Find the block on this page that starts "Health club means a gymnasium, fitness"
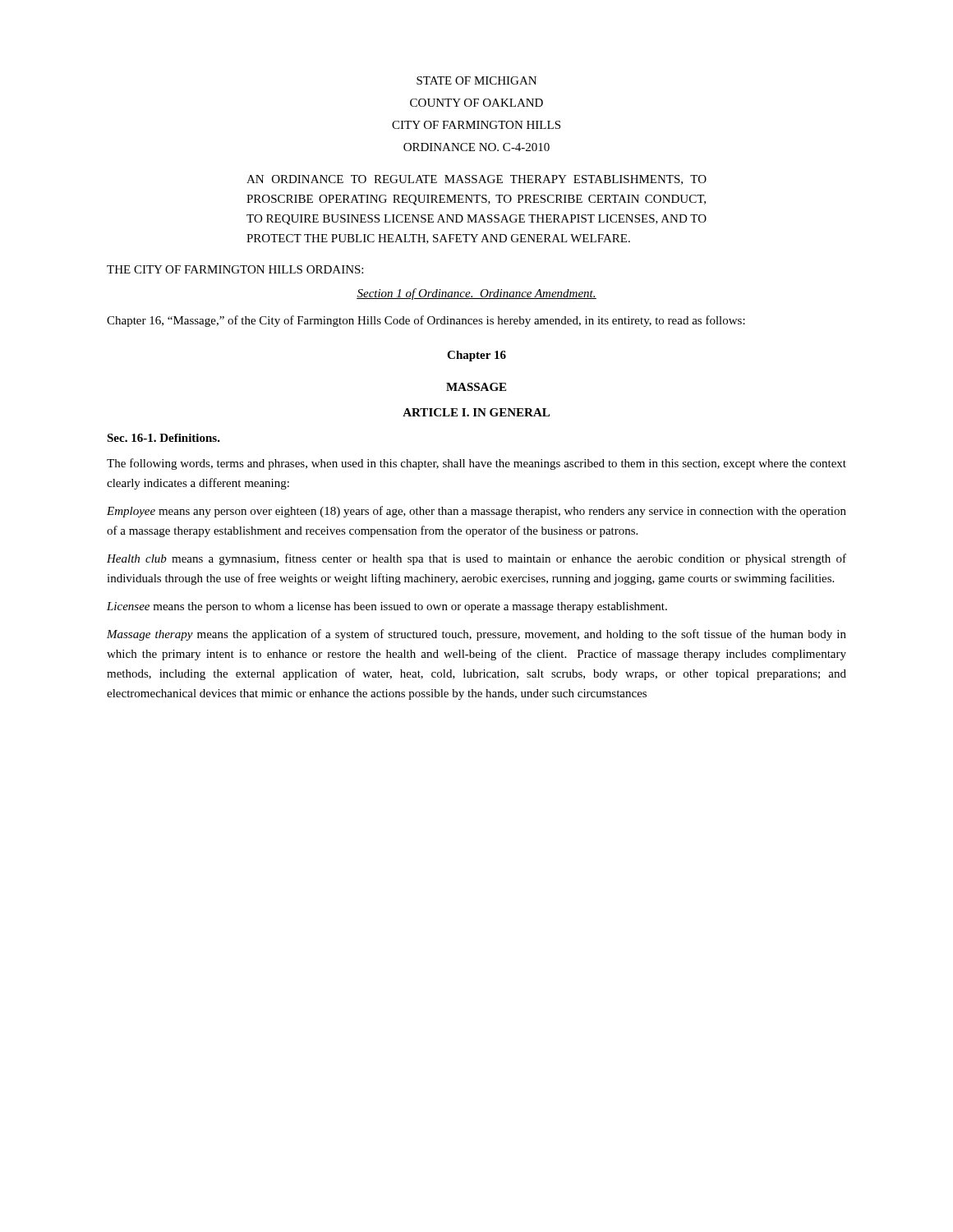The image size is (953, 1232). pos(476,568)
